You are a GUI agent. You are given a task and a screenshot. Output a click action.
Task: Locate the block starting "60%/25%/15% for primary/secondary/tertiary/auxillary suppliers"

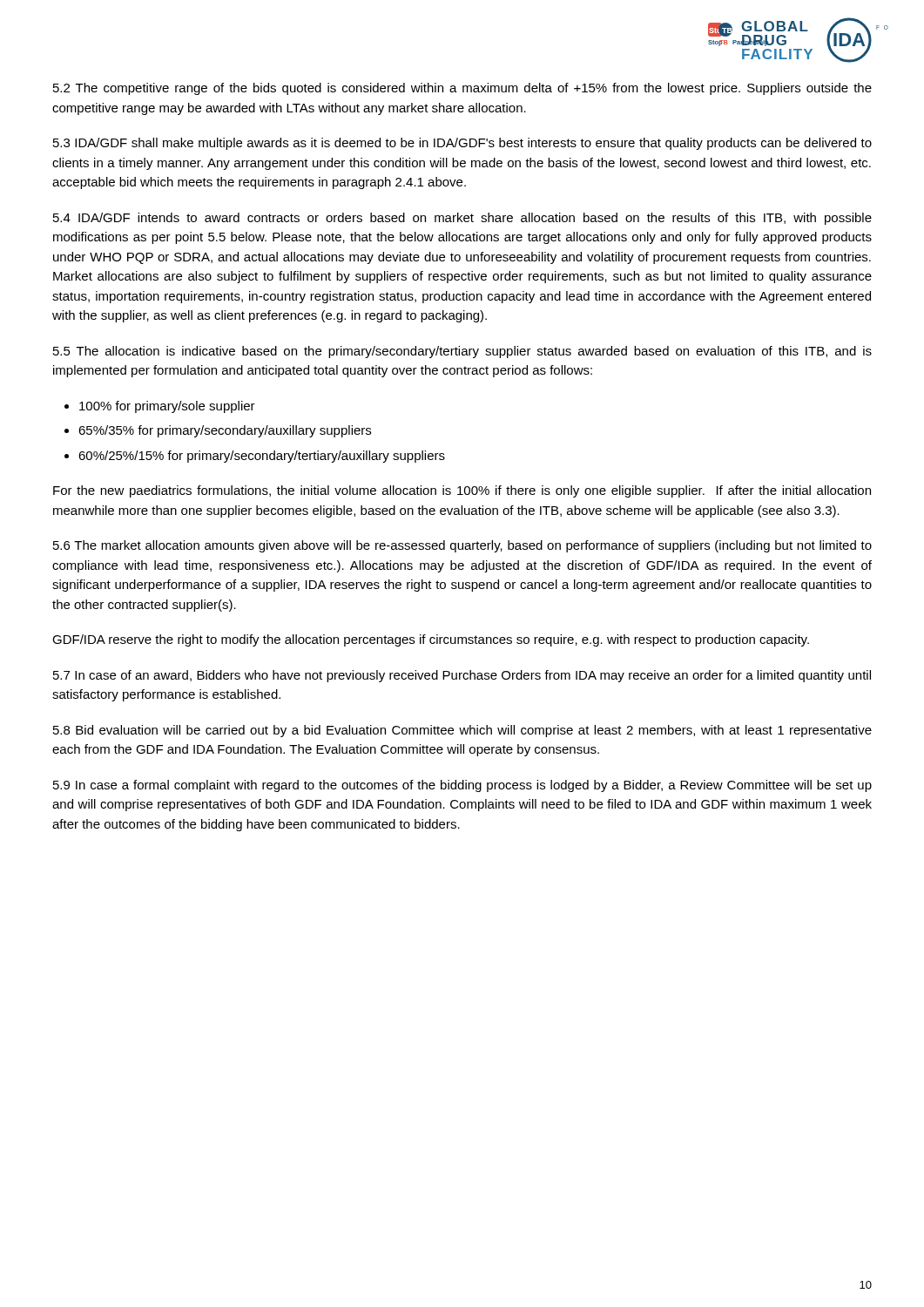coord(262,455)
